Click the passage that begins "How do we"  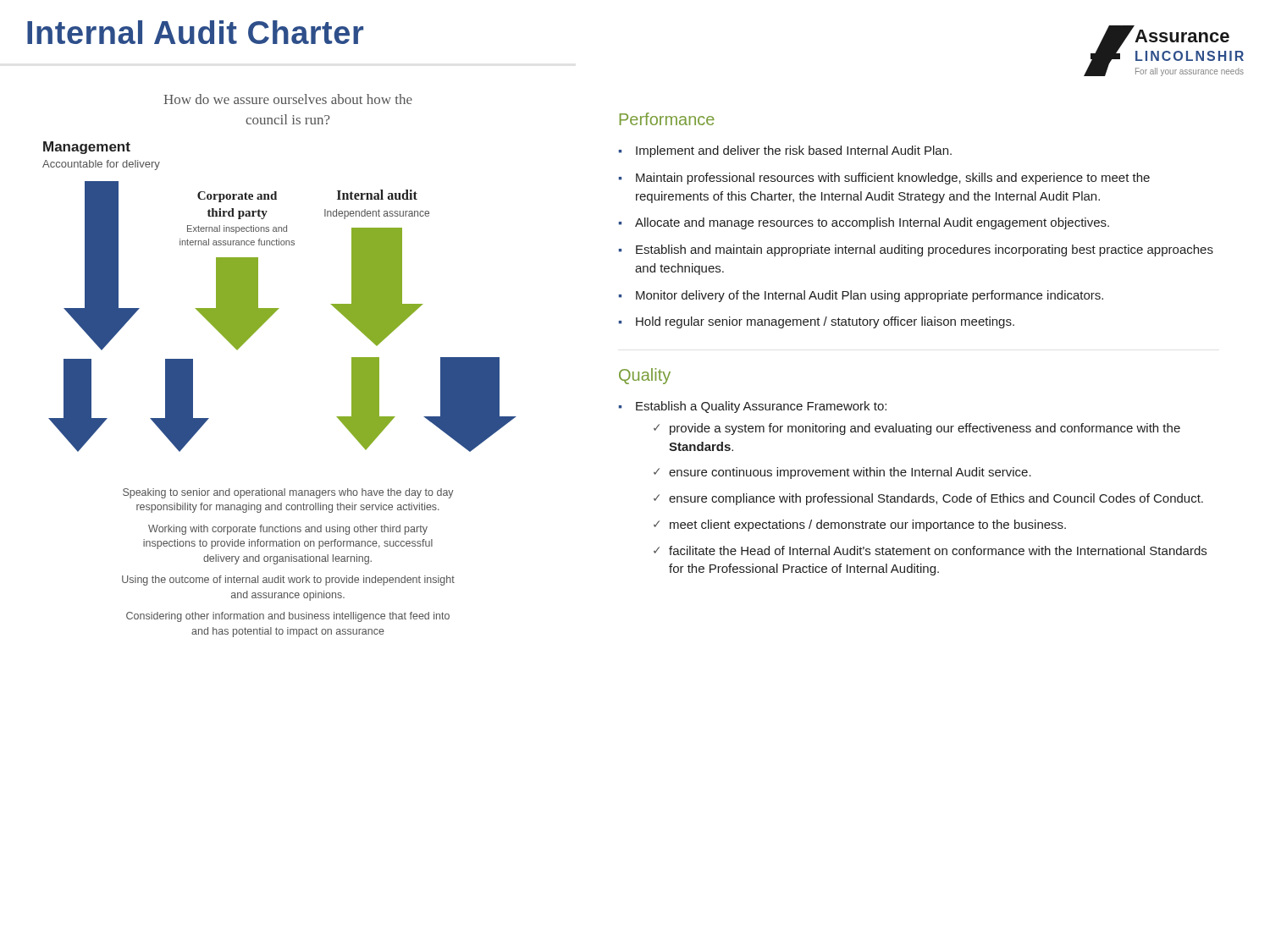tap(288, 109)
